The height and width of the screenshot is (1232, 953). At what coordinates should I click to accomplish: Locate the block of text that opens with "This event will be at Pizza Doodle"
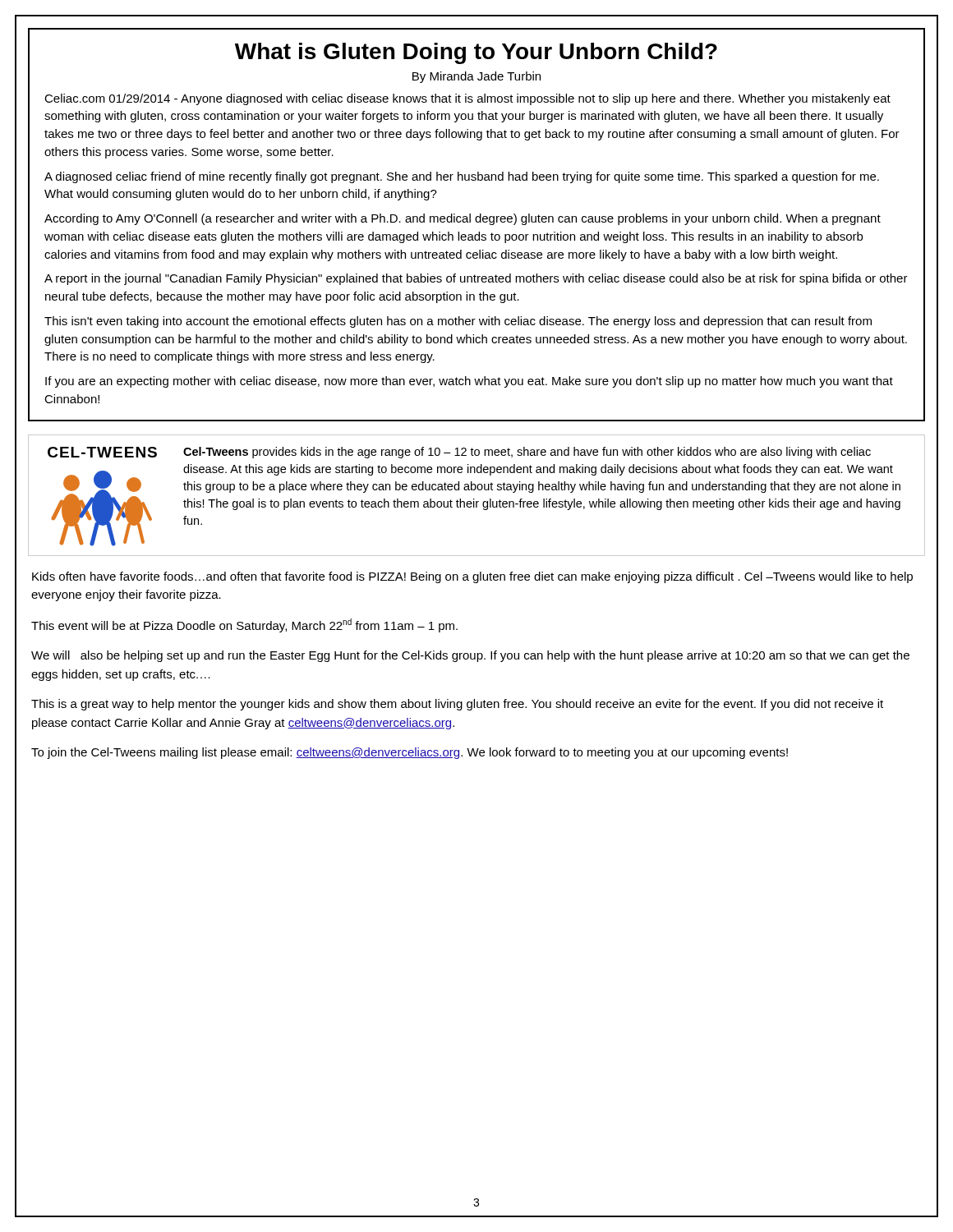coord(245,625)
